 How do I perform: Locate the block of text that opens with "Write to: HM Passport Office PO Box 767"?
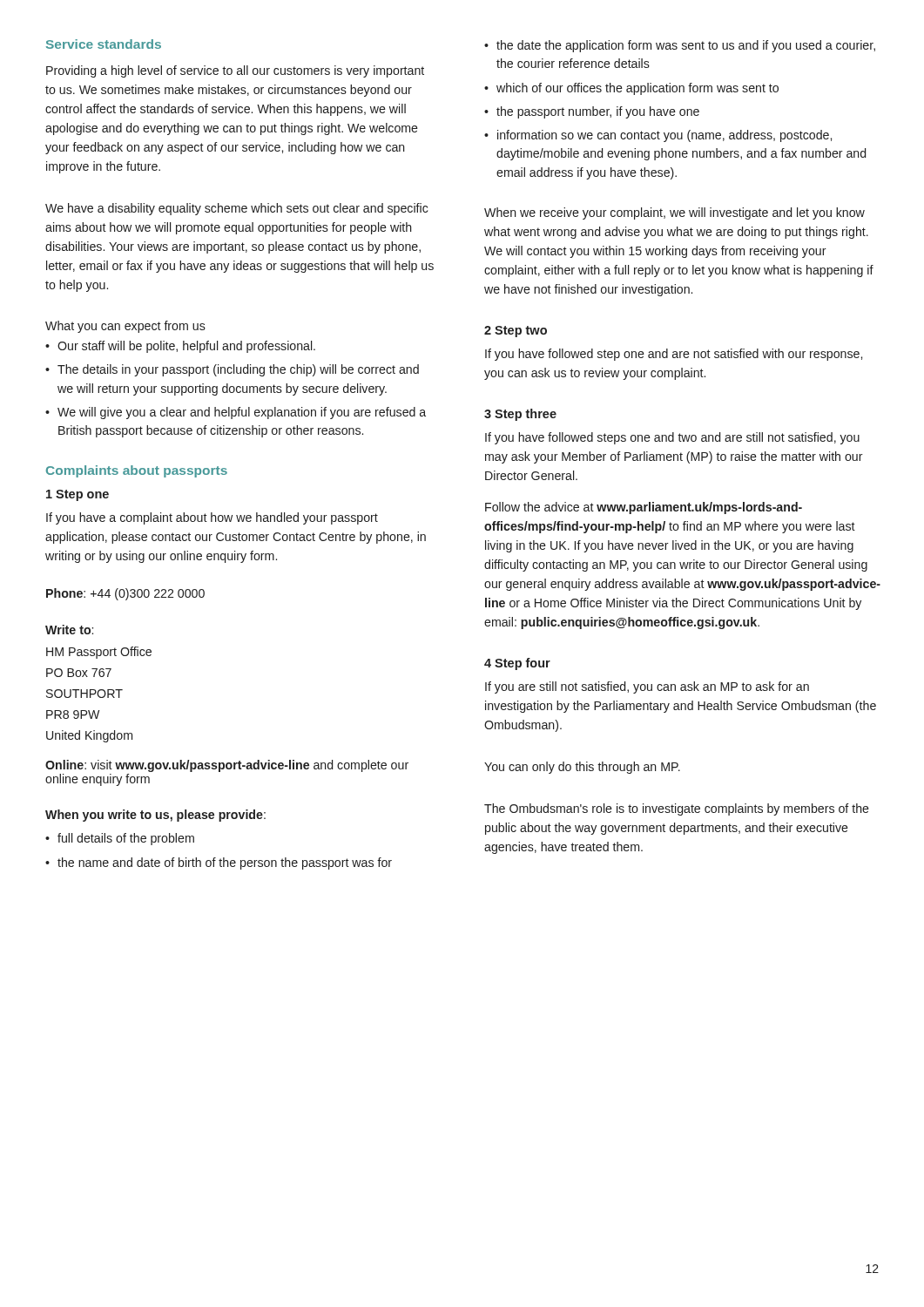tap(99, 683)
